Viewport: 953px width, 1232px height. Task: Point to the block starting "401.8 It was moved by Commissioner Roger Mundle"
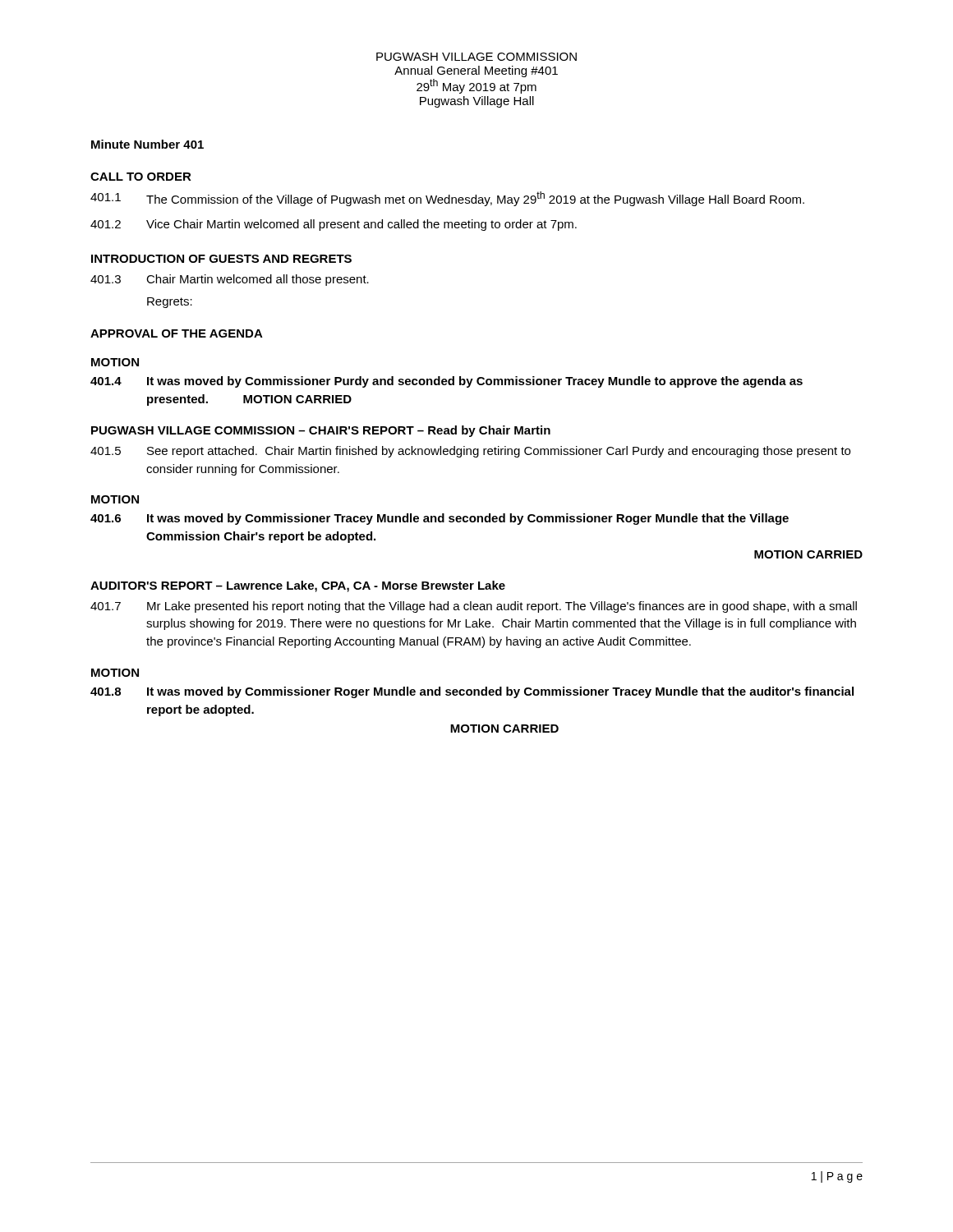[472, 692]
